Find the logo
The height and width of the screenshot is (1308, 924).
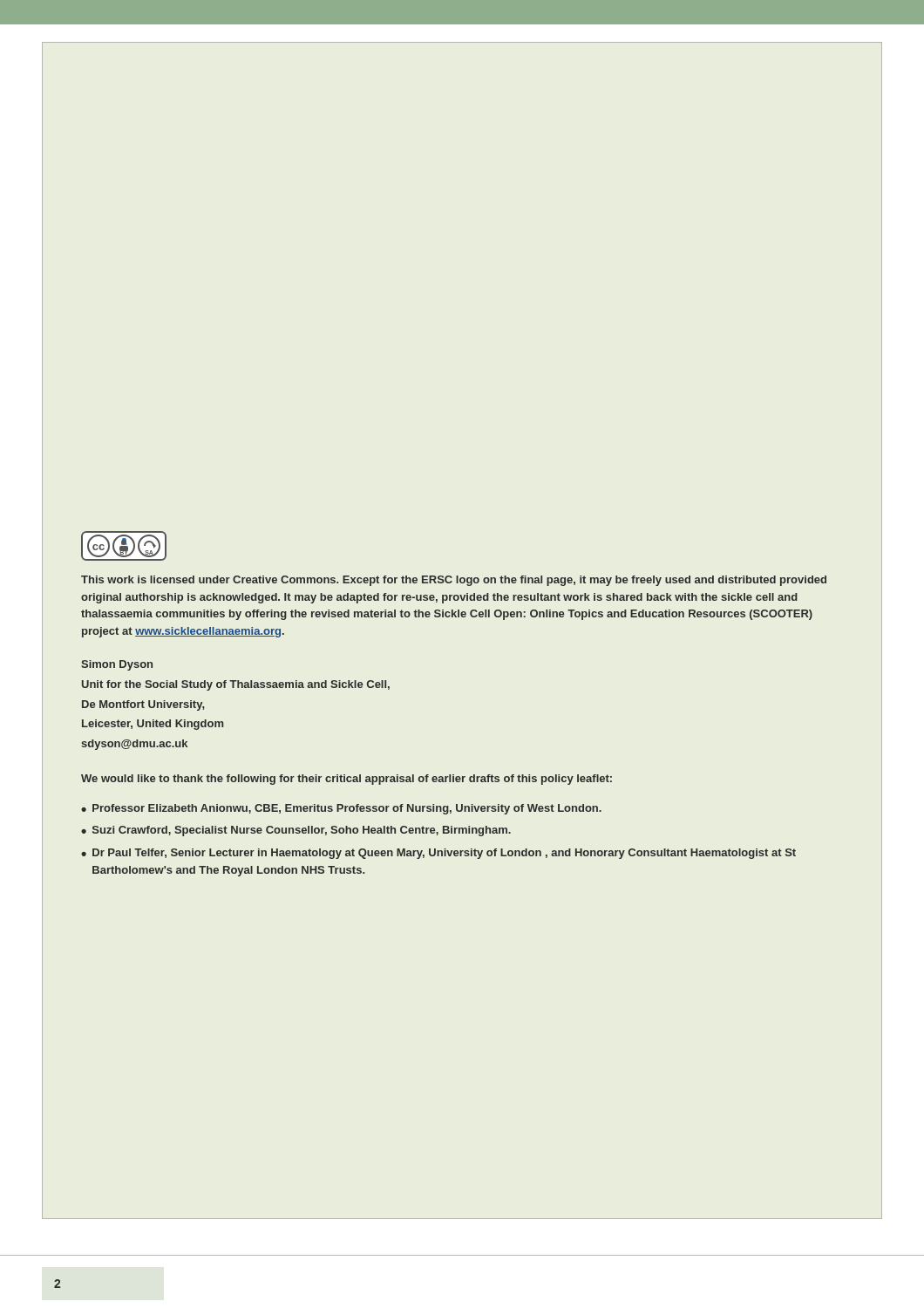(x=462, y=546)
